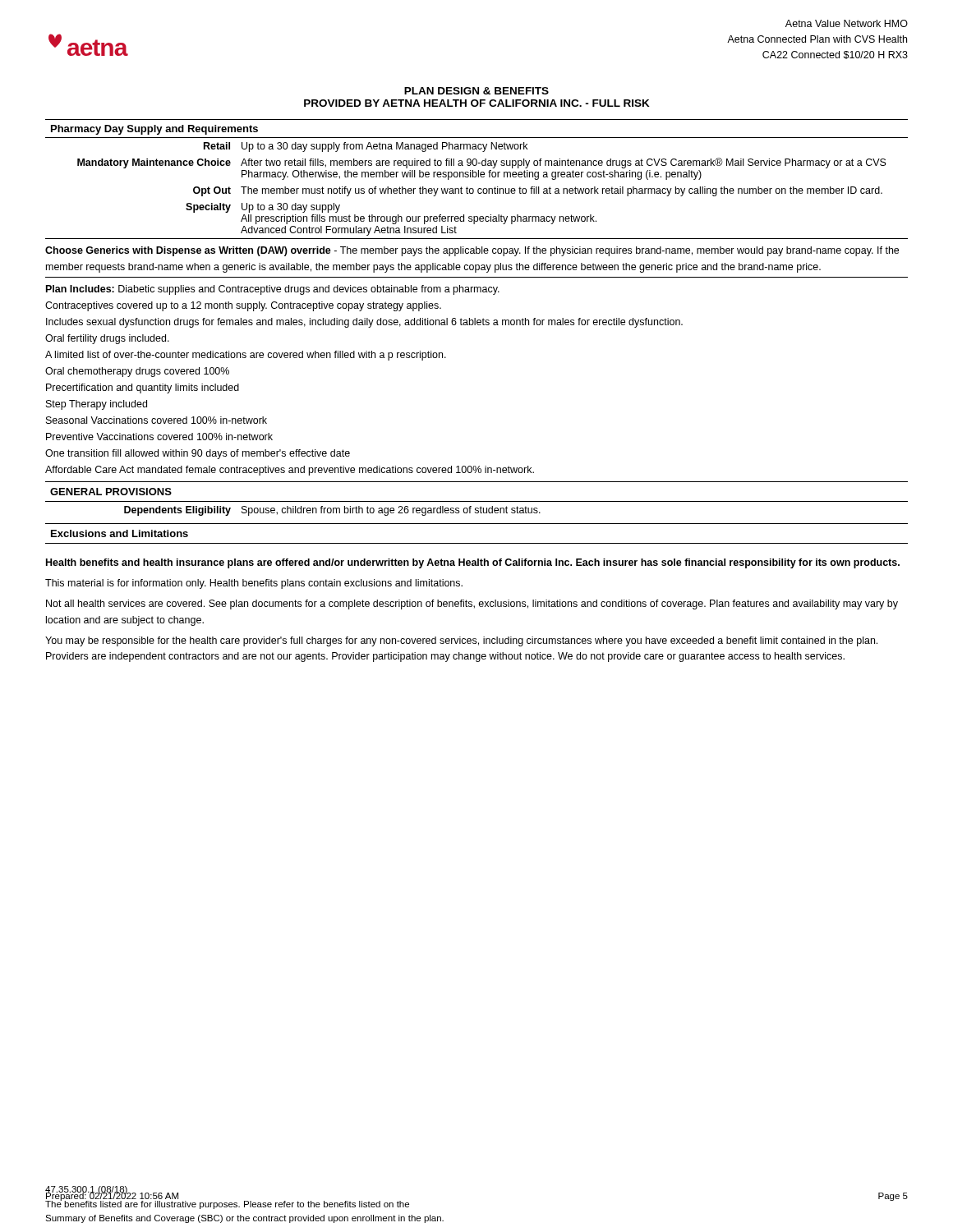The width and height of the screenshot is (953, 1232).
Task: Click on the table containing "Spouse, children from"
Action: [x=476, y=510]
